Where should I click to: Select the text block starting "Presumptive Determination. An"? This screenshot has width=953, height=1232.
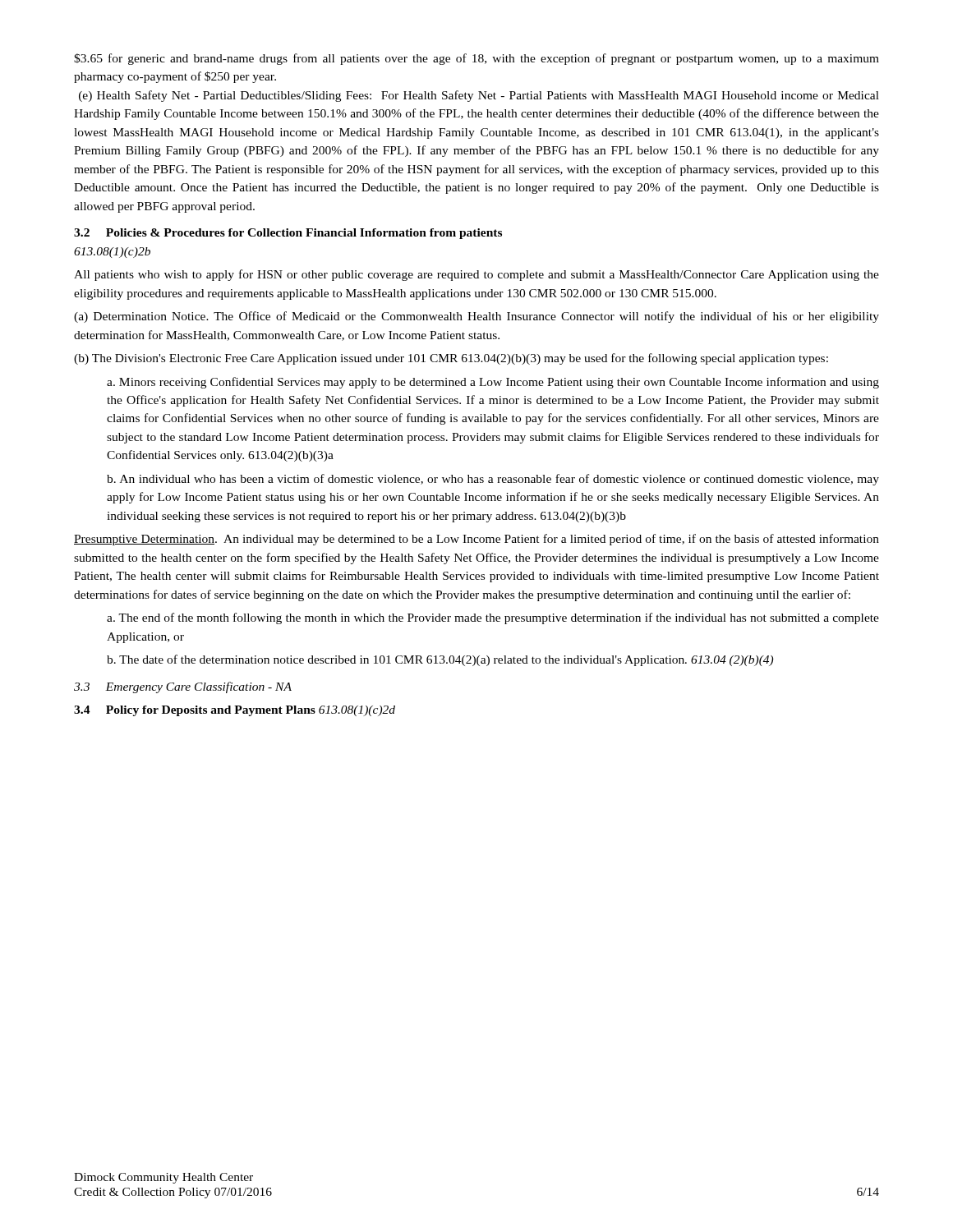click(476, 566)
